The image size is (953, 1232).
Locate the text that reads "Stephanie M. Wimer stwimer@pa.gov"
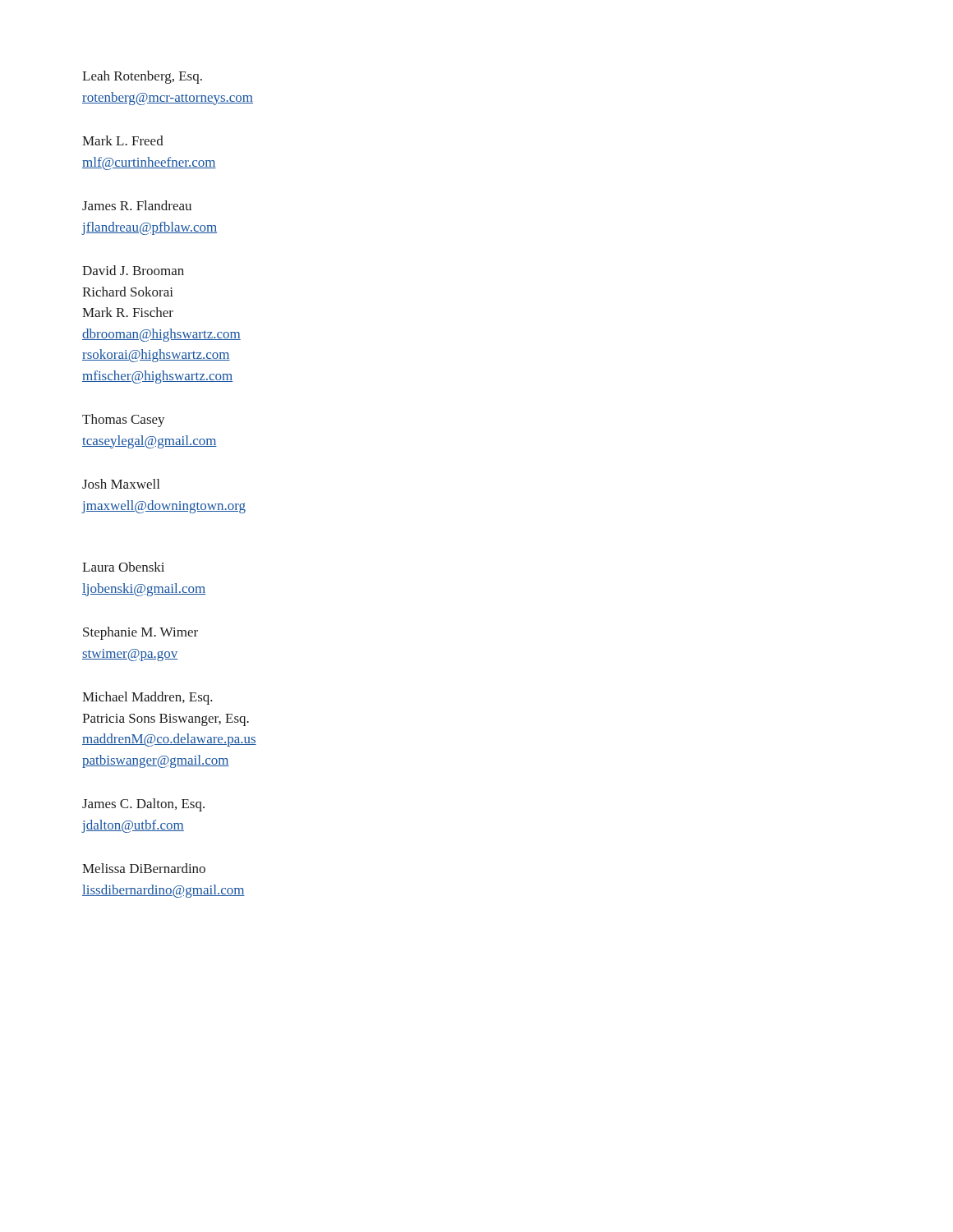click(140, 633)
